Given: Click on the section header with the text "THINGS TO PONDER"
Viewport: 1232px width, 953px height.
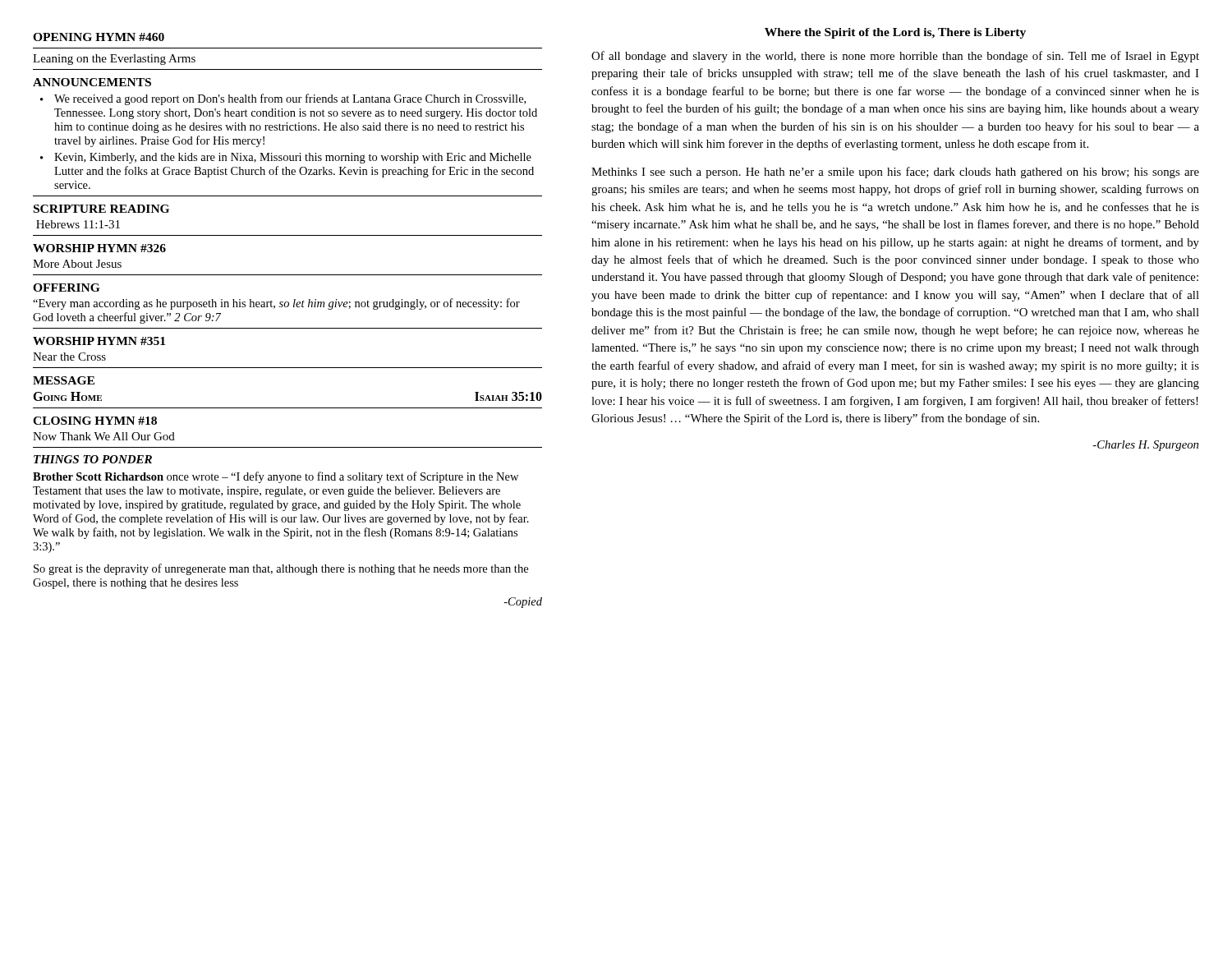Looking at the screenshot, I should point(93,459).
